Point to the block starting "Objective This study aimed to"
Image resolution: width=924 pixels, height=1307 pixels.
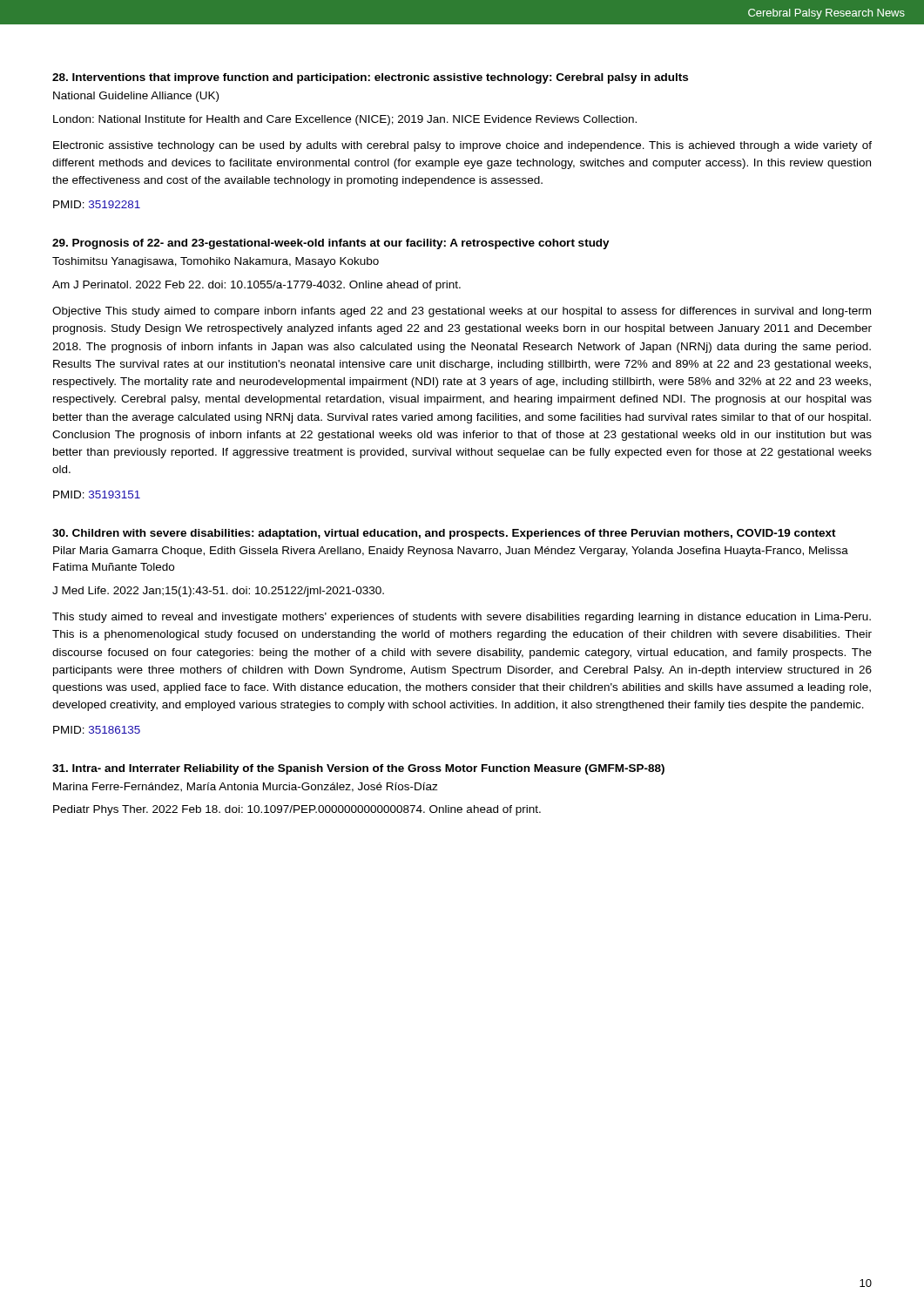[x=462, y=390]
